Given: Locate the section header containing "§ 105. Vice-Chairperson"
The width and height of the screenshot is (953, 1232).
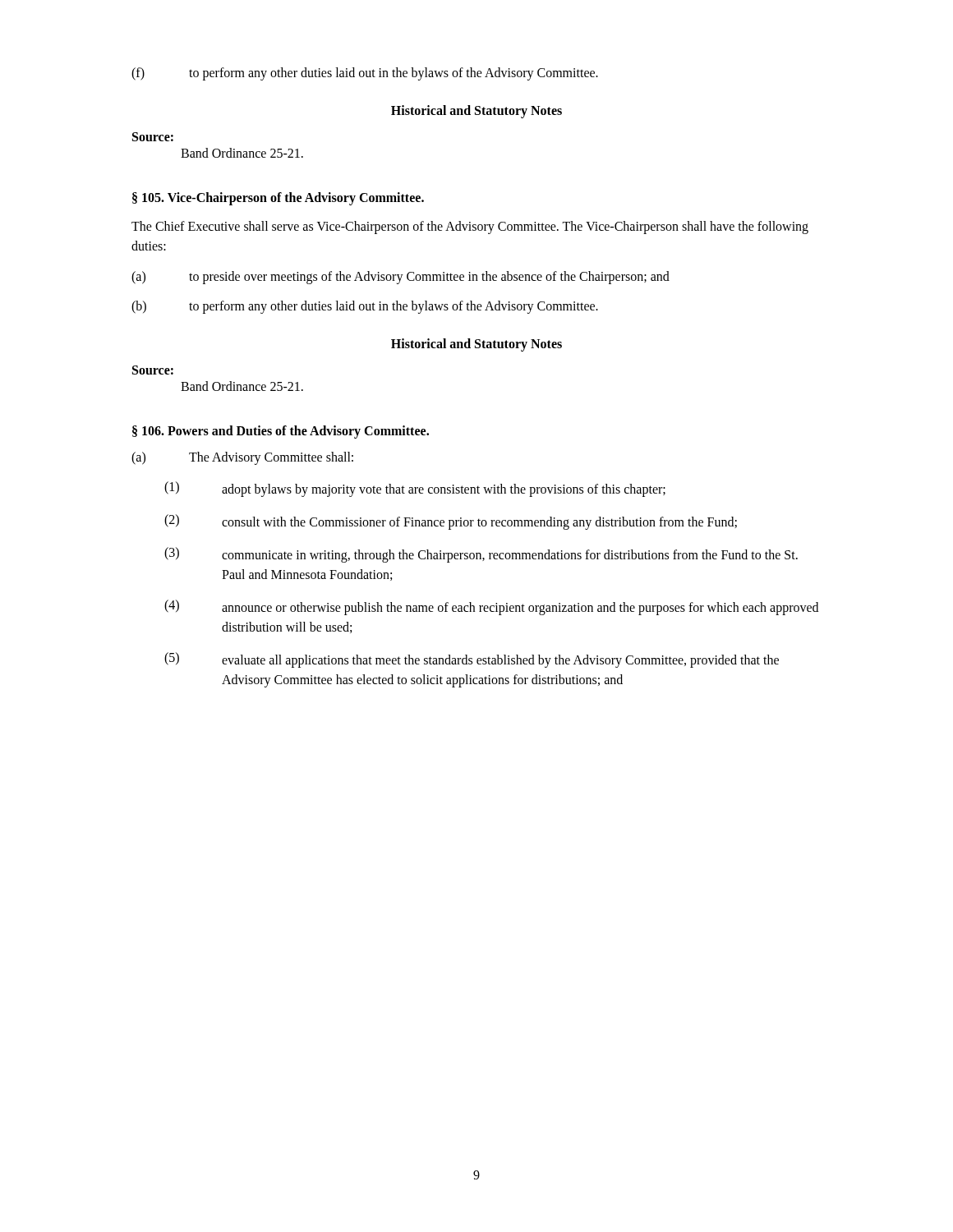Looking at the screenshot, I should (278, 198).
